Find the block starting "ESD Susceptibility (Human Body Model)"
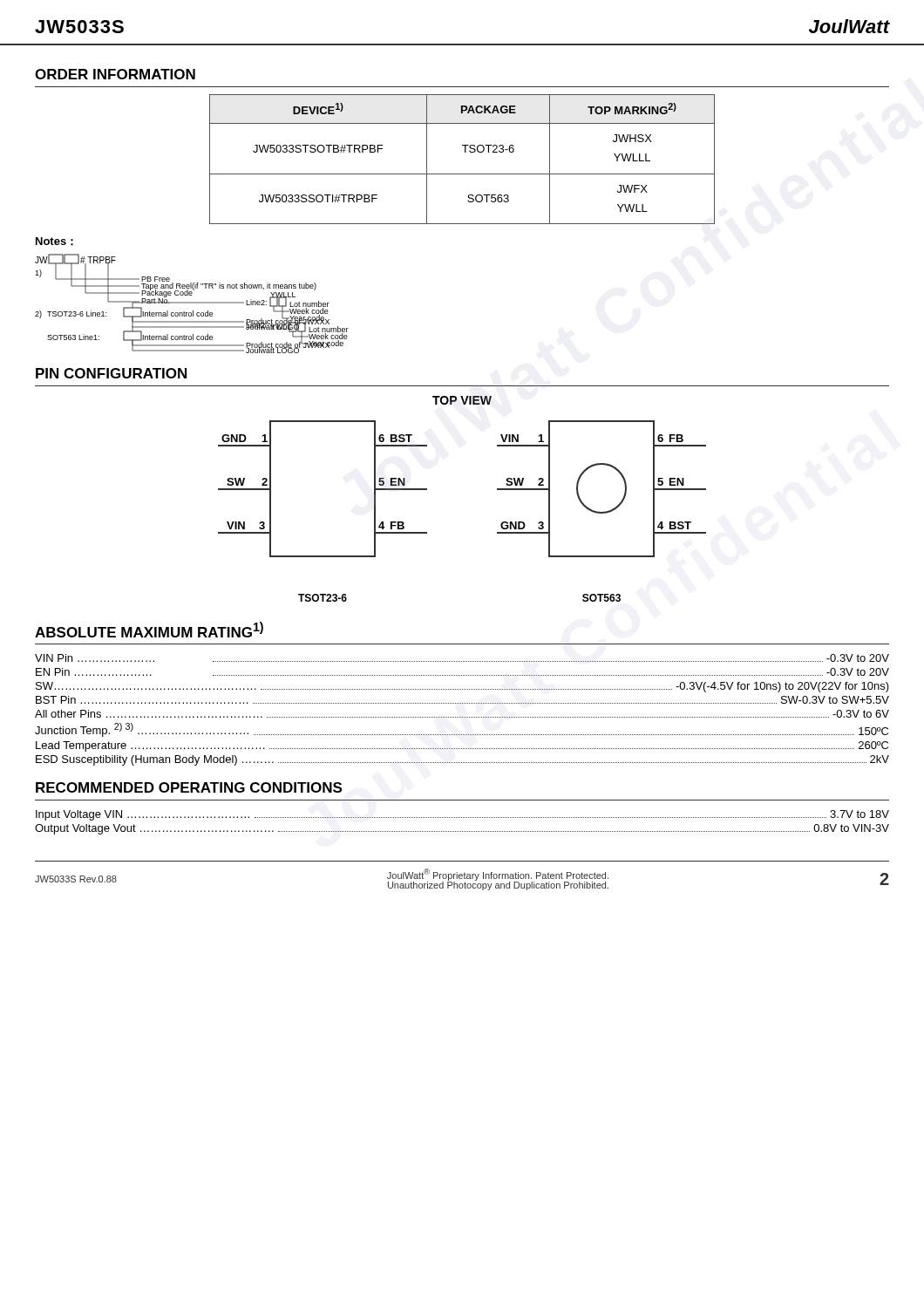This screenshot has height=1308, width=924. click(x=462, y=759)
